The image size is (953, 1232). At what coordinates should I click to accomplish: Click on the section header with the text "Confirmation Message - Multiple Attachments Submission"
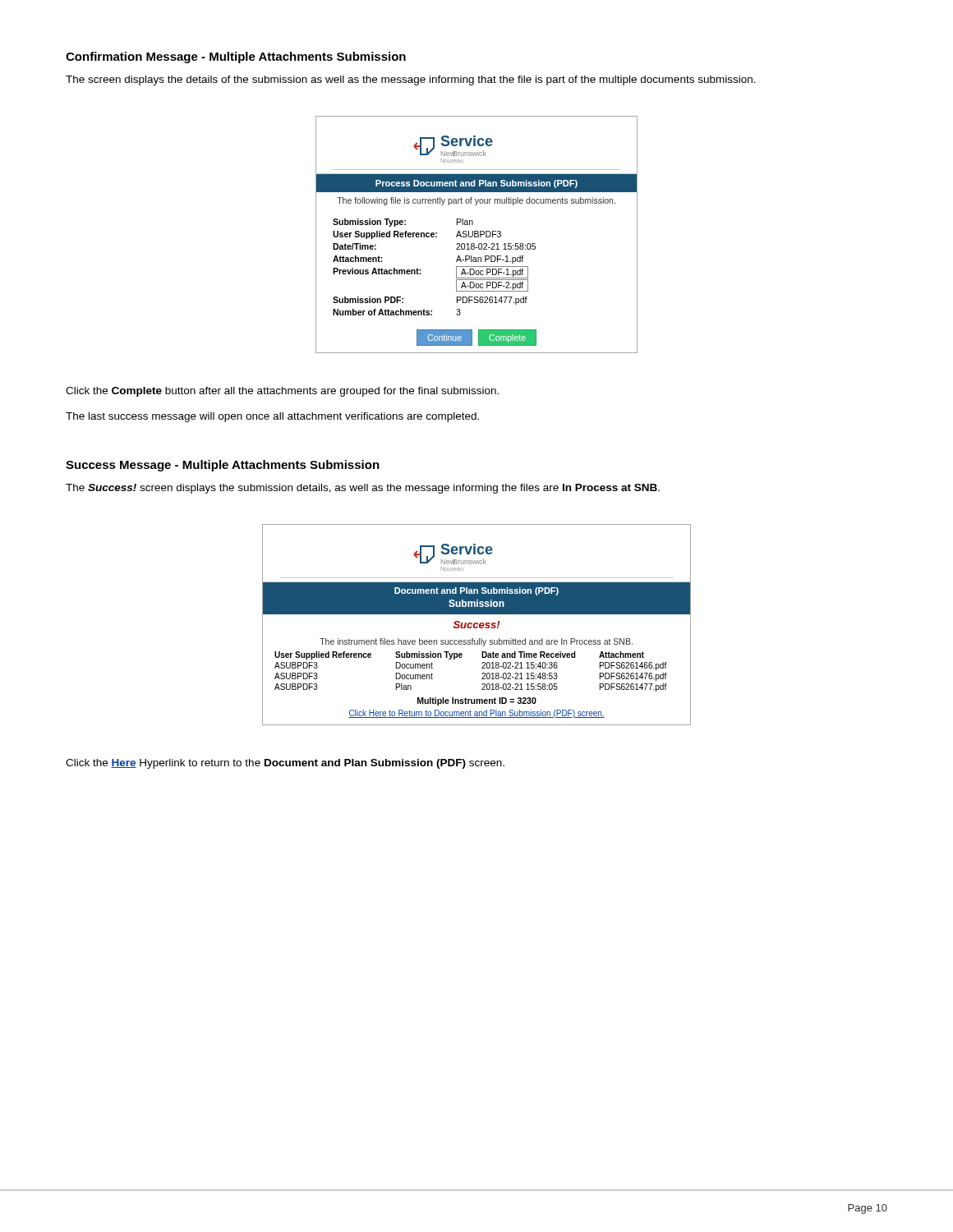coord(236,56)
